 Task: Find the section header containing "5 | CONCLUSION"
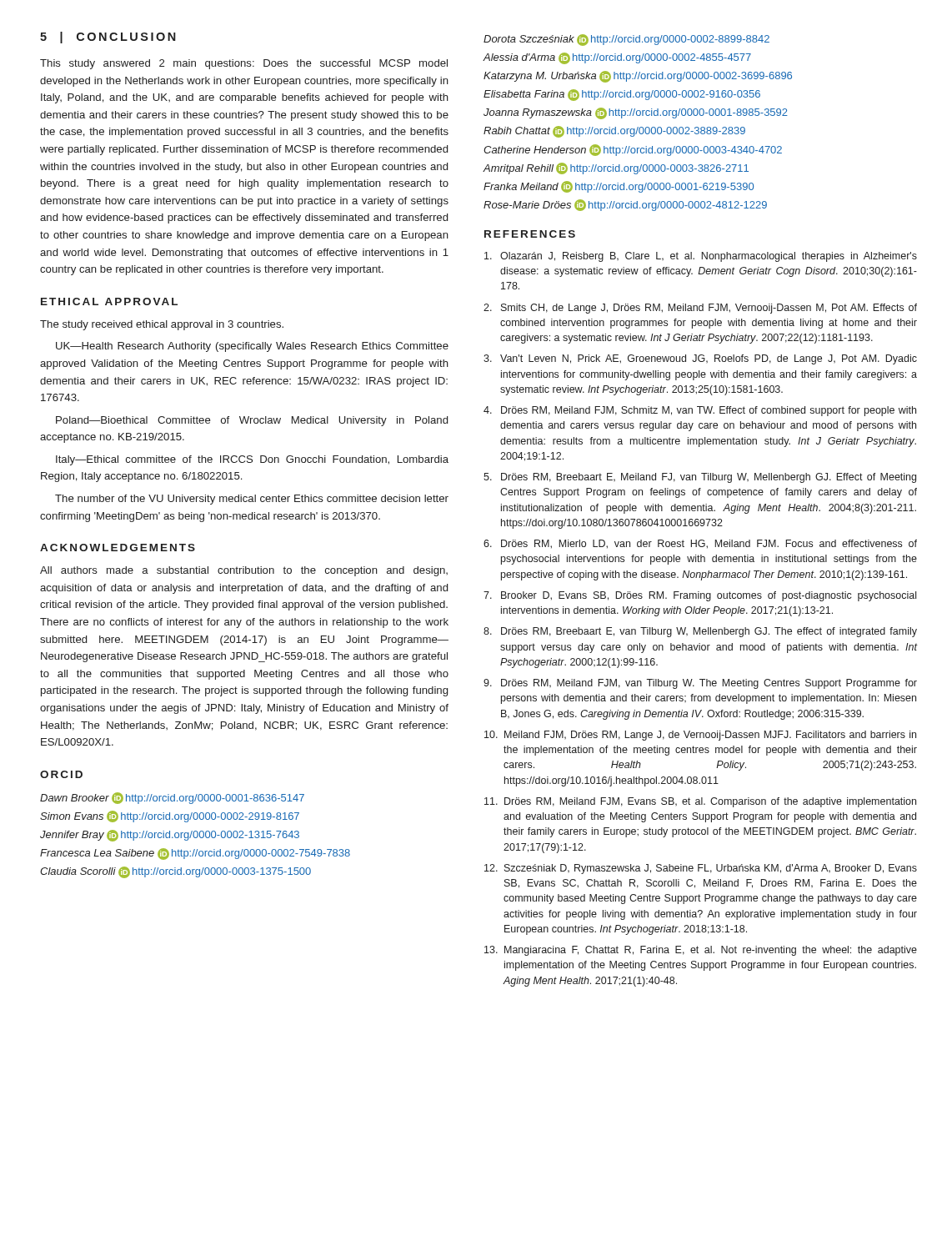109,37
